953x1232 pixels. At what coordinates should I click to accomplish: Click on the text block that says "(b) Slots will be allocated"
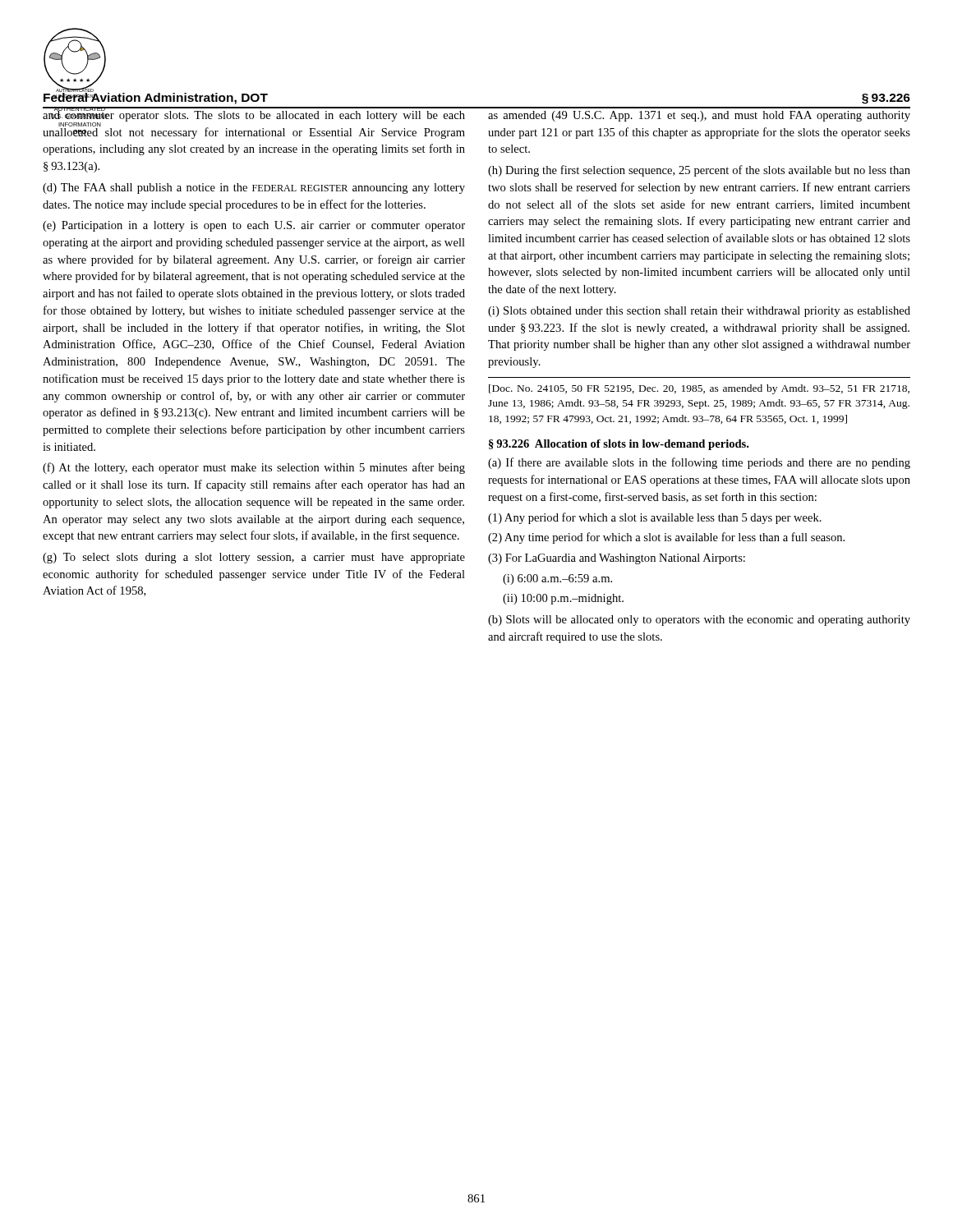coord(699,628)
